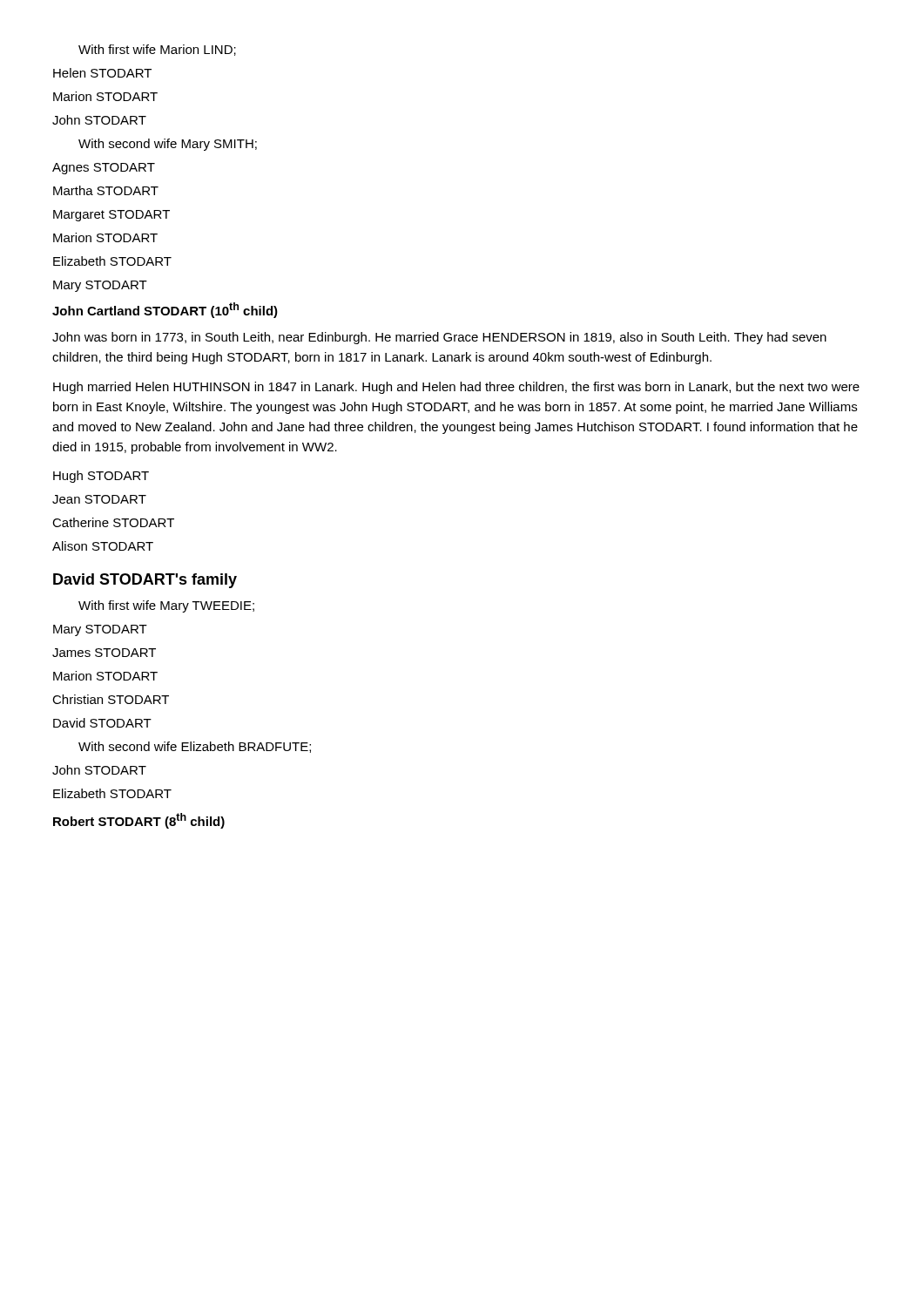Point to the element starting "John was born in 1773, in"

click(x=440, y=347)
